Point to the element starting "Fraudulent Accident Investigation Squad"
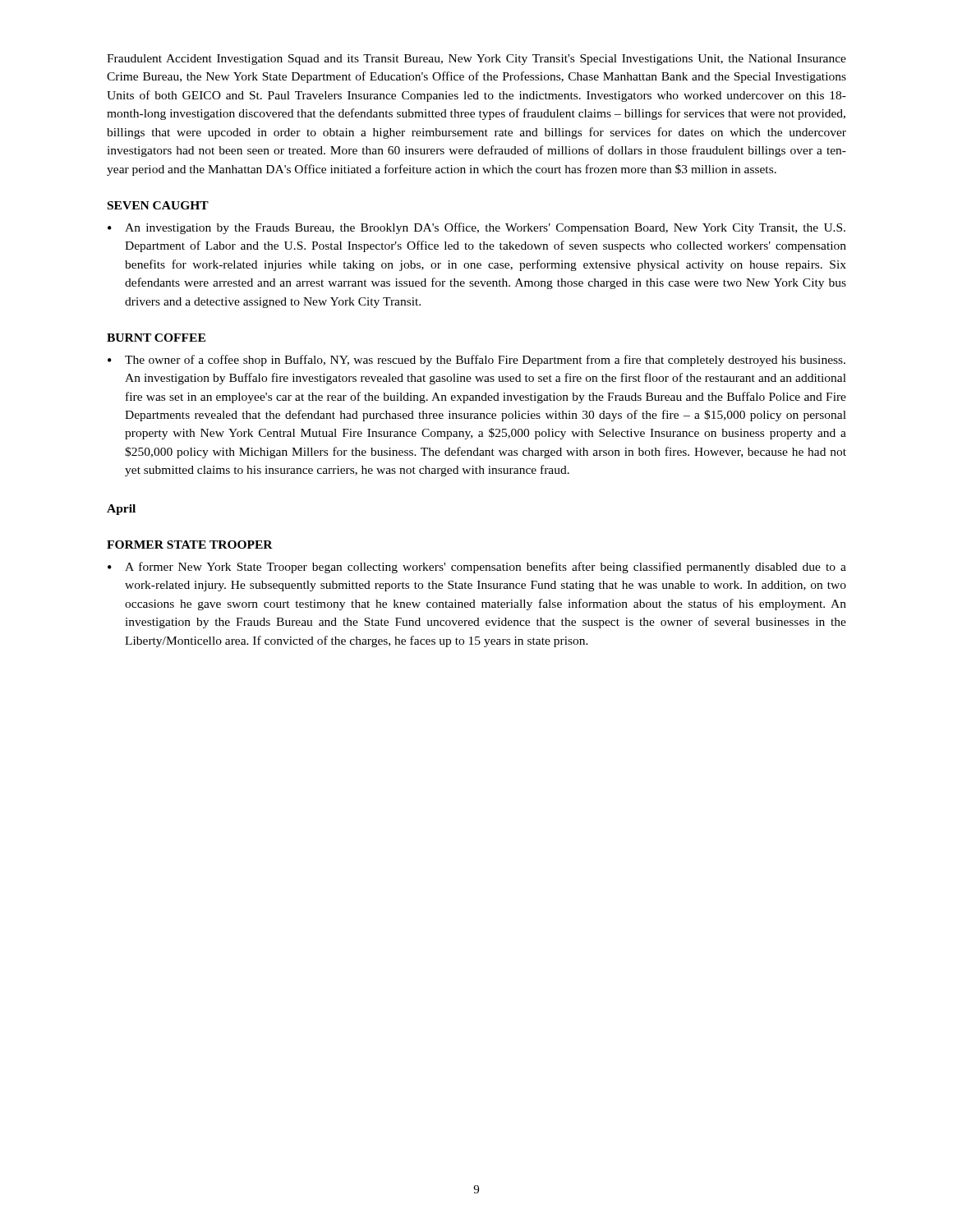The width and height of the screenshot is (953, 1232). tap(476, 113)
